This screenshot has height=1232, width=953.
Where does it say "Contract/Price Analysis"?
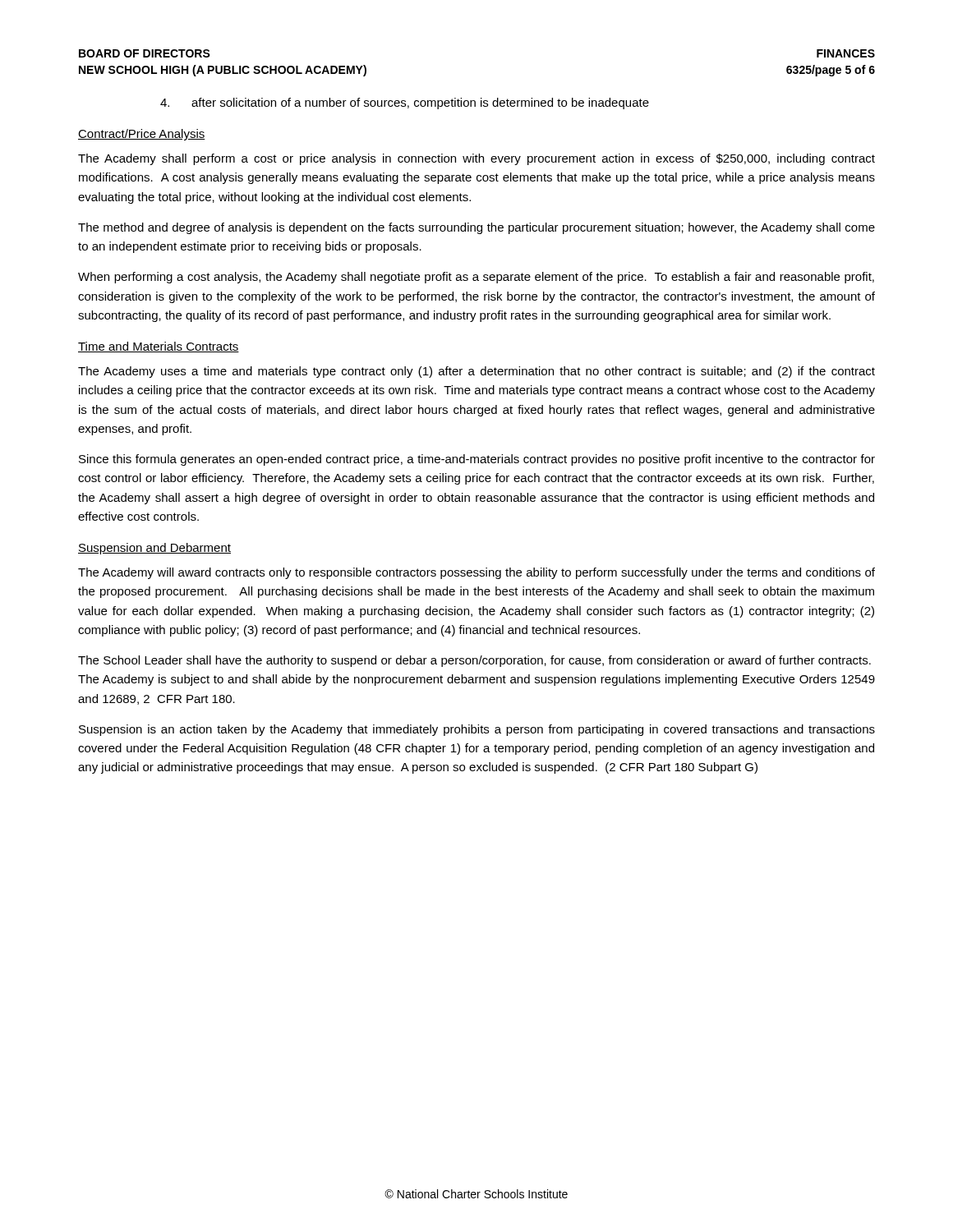(141, 134)
